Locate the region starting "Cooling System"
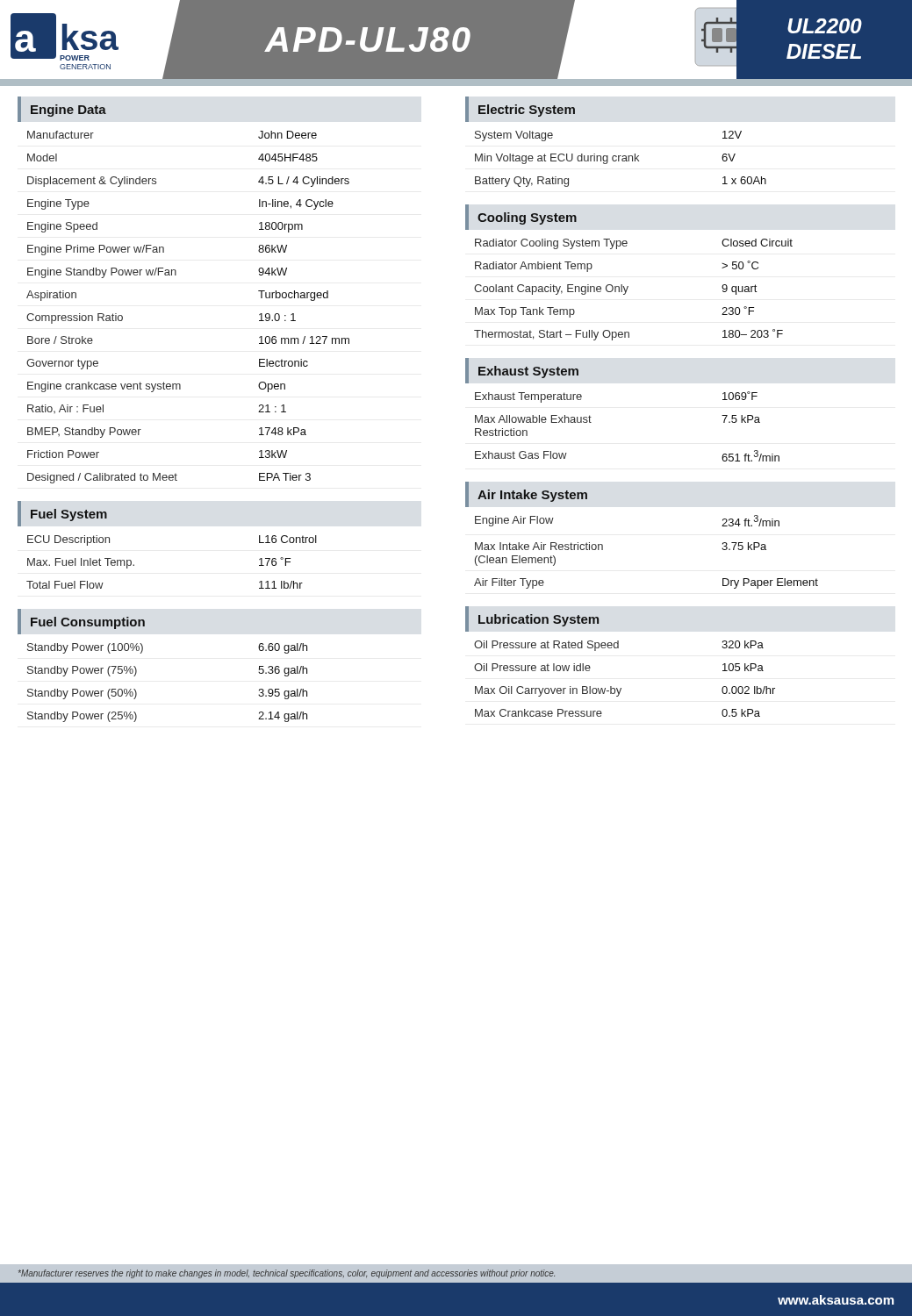The image size is (912, 1316). [x=527, y=217]
